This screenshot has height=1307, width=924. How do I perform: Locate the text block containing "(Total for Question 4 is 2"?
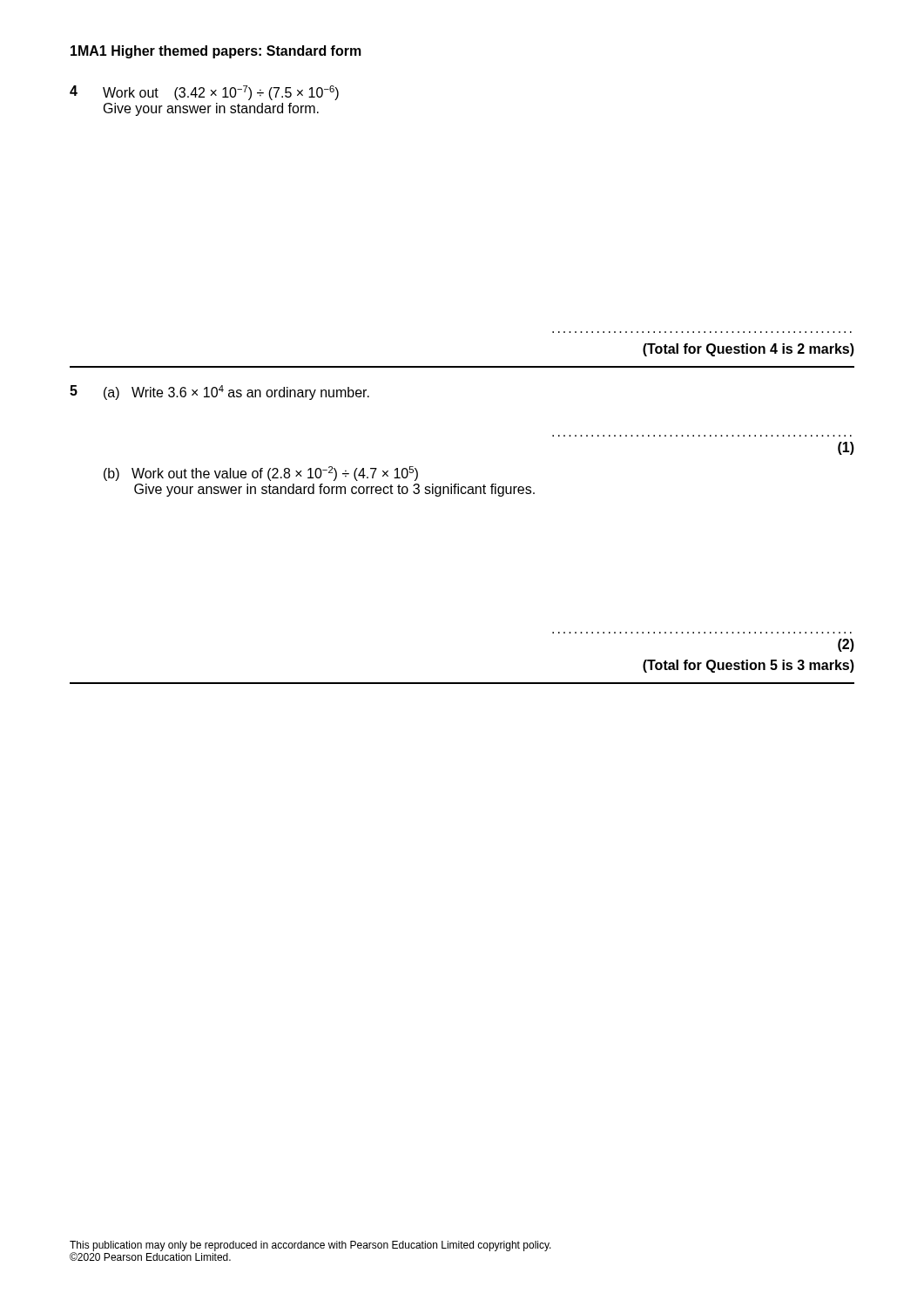click(x=748, y=349)
